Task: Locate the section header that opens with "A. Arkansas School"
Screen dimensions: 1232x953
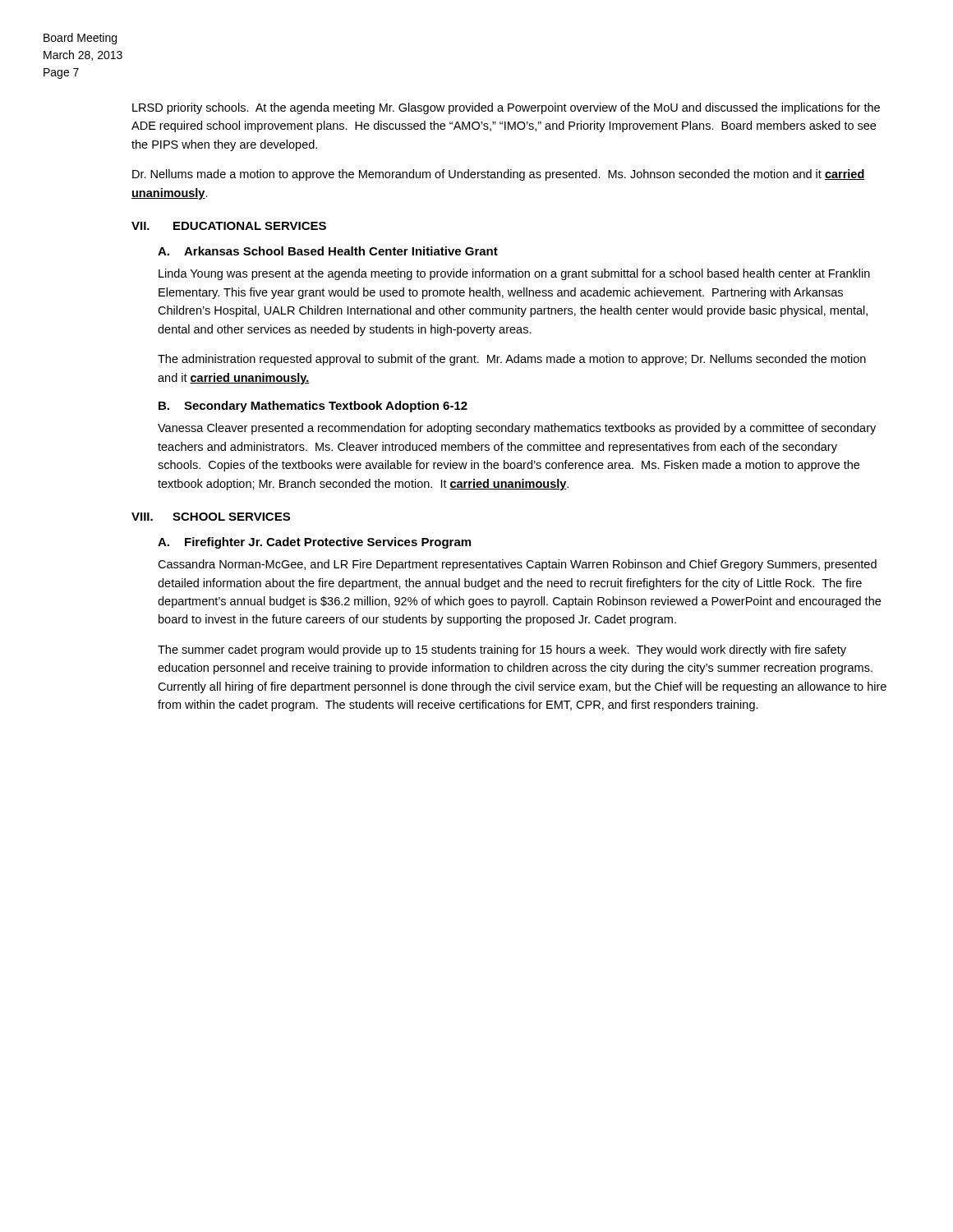Action: (x=328, y=251)
